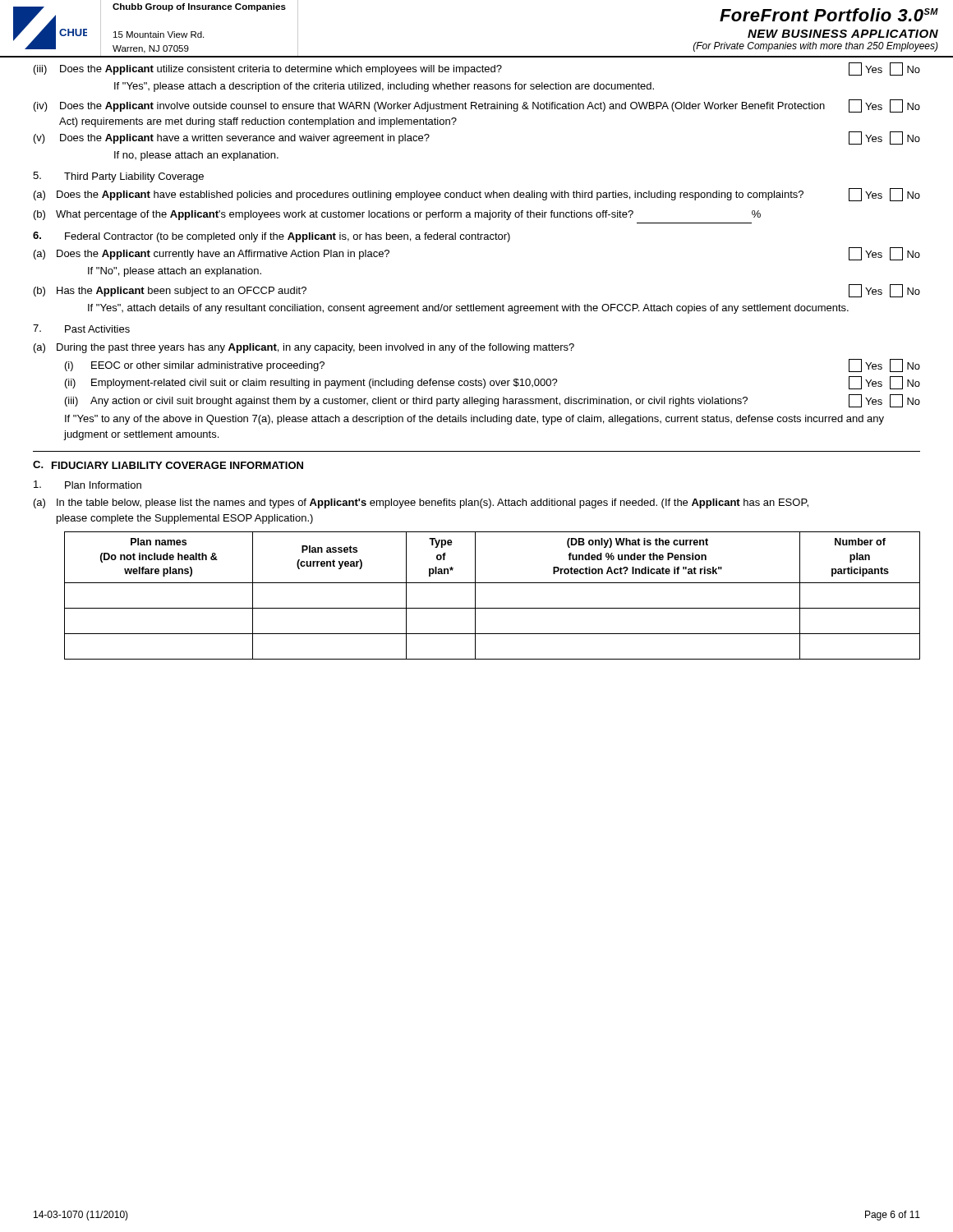Navigate to the region starting "7. Past Activities"

pyautogui.click(x=81, y=329)
